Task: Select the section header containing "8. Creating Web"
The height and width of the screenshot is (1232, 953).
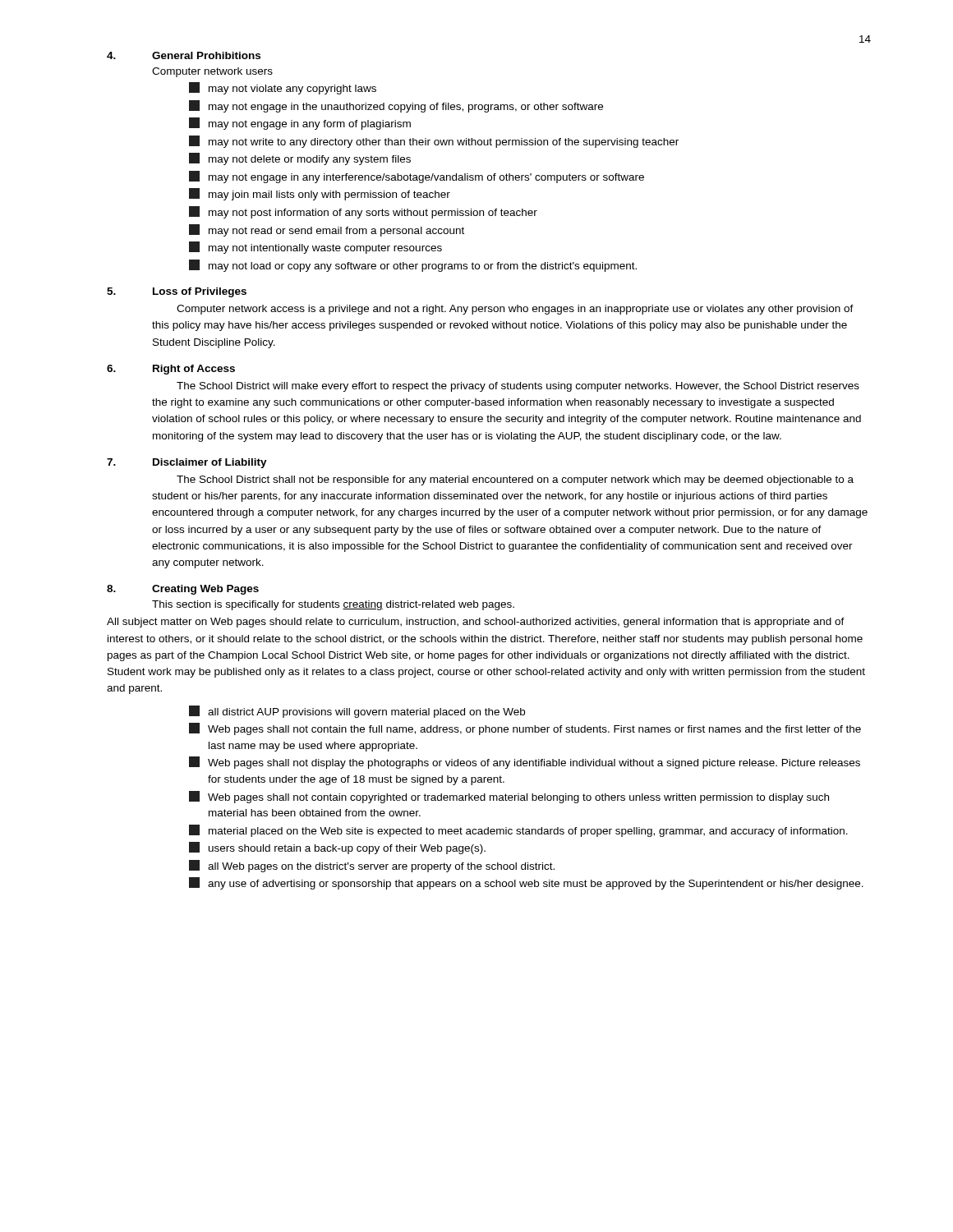Action: click(x=183, y=589)
